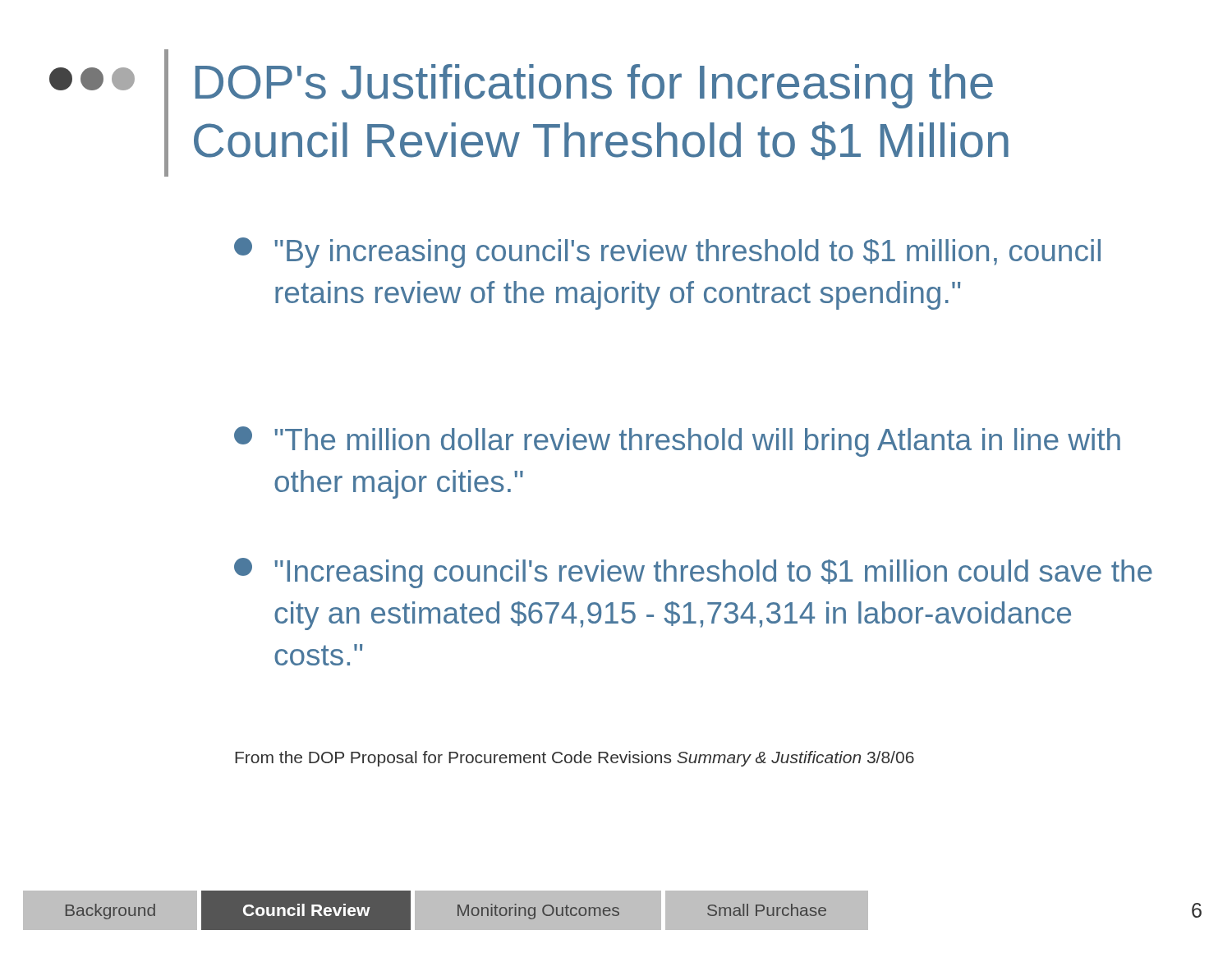Locate the list item that reads ""The million dollar review threshold will bring"
Image resolution: width=1232 pixels, height=953 pixels.
tap(700, 461)
